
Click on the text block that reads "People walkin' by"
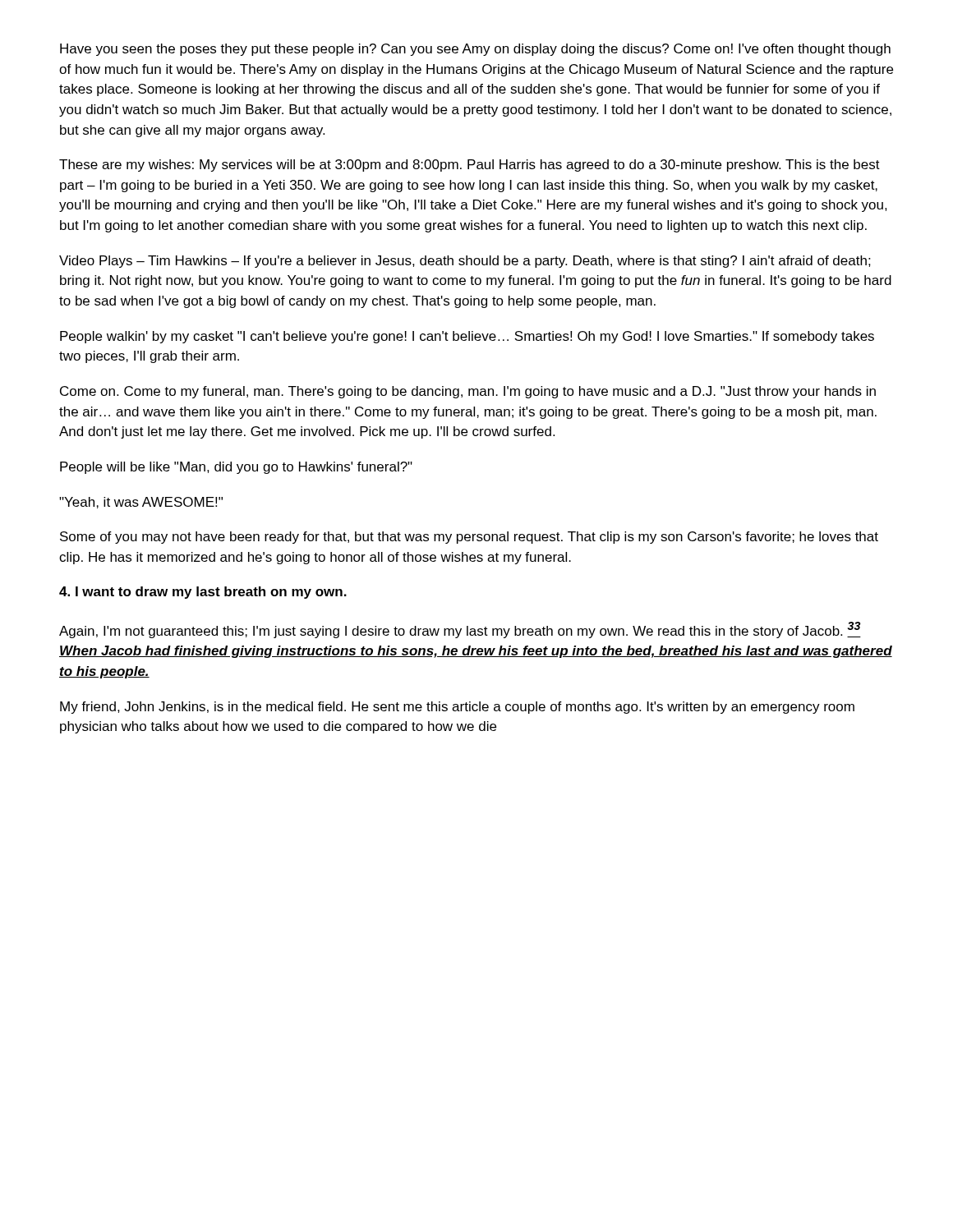tap(467, 346)
